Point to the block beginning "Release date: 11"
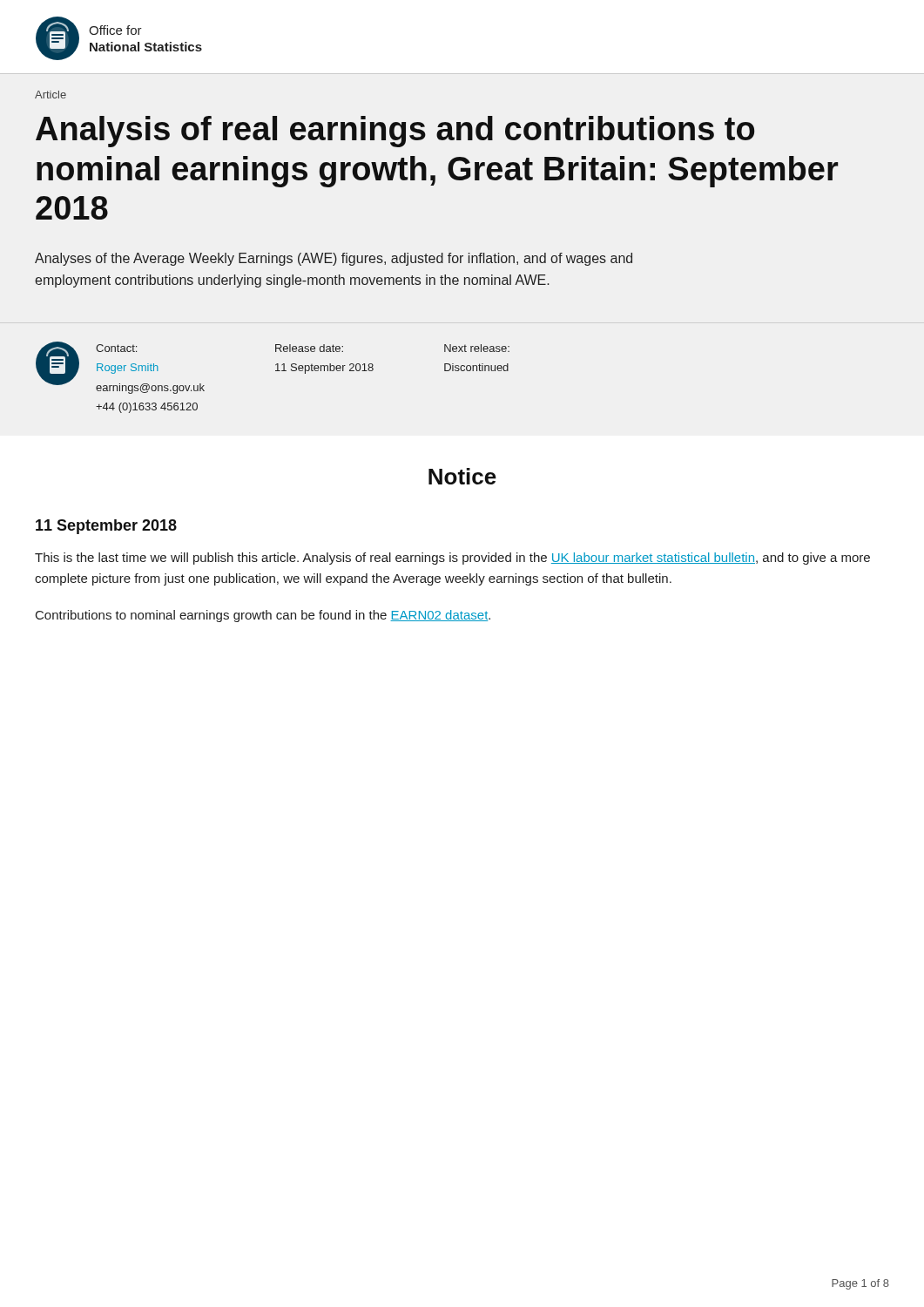The height and width of the screenshot is (1307, 924). (324, 358)
